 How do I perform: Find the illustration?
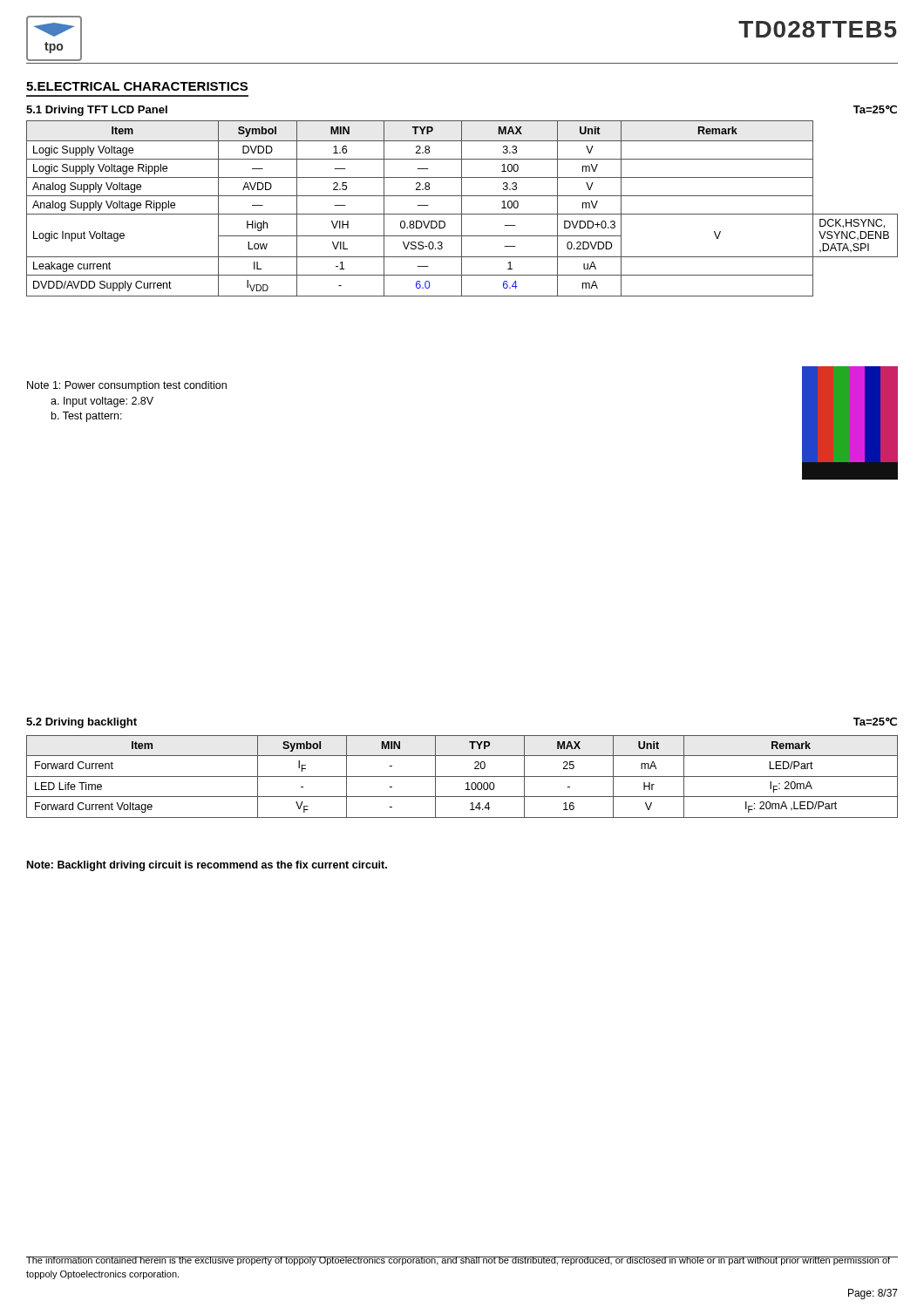pyautogui.click(x=850, y=423)
